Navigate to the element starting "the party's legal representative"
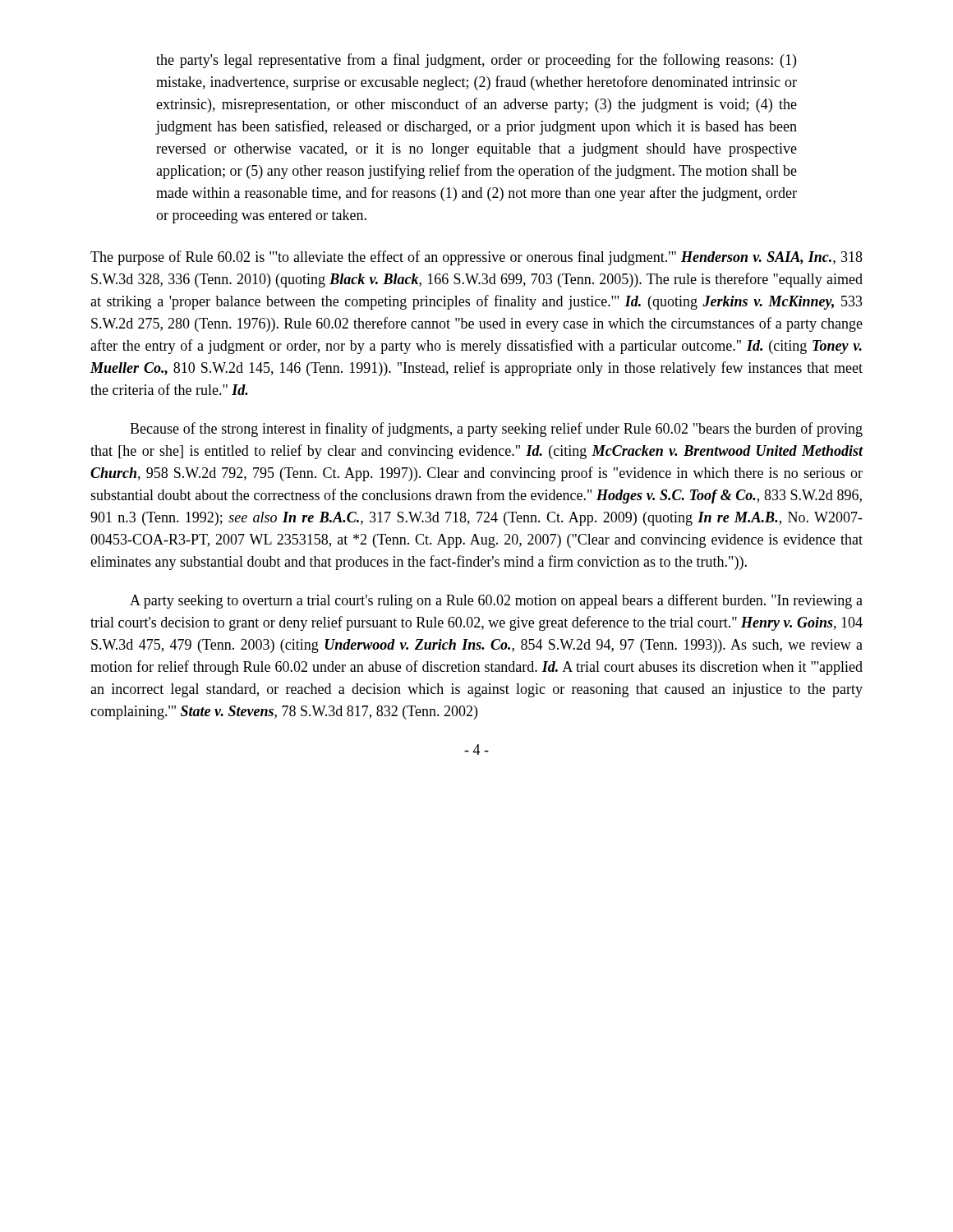953x1232 pixels. coord(476,138)
